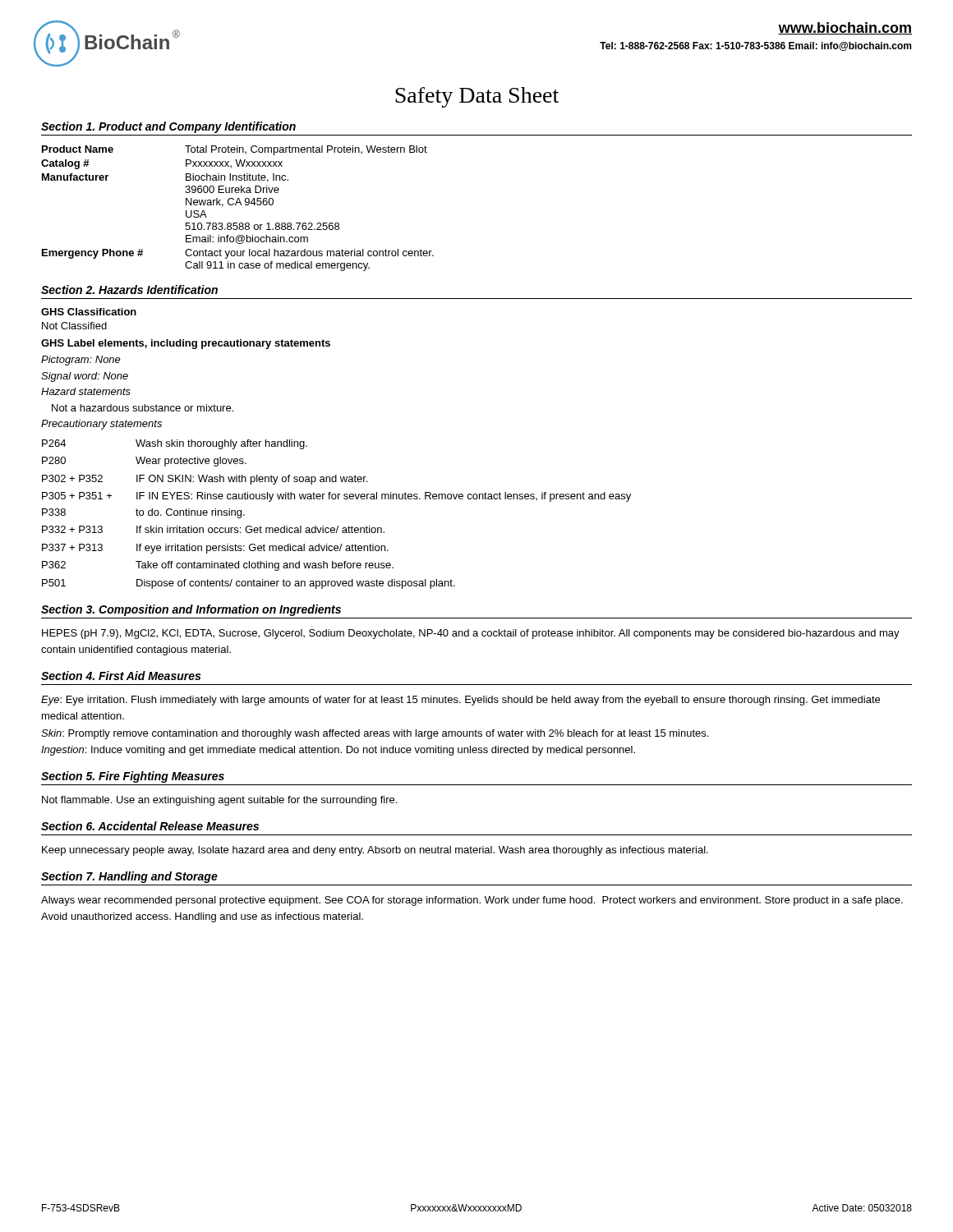Select the element starting "HEPES (pH 7.9), MgCl2, KCl, EDTA, Sucrose, Glycerol,"
953x1232 pixels.
[x=470, y=641]
